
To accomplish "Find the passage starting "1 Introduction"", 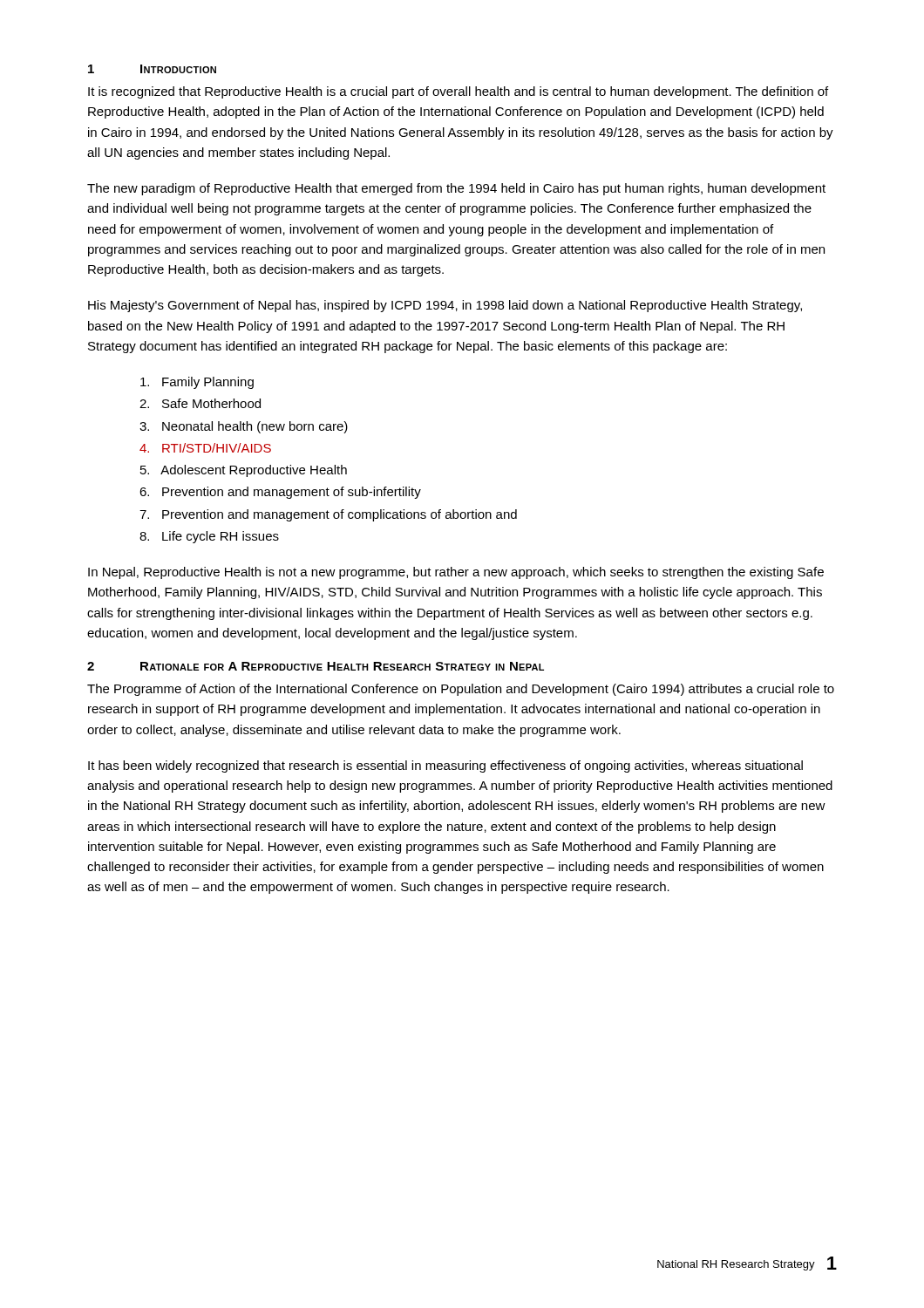I will tap(152, 68).
